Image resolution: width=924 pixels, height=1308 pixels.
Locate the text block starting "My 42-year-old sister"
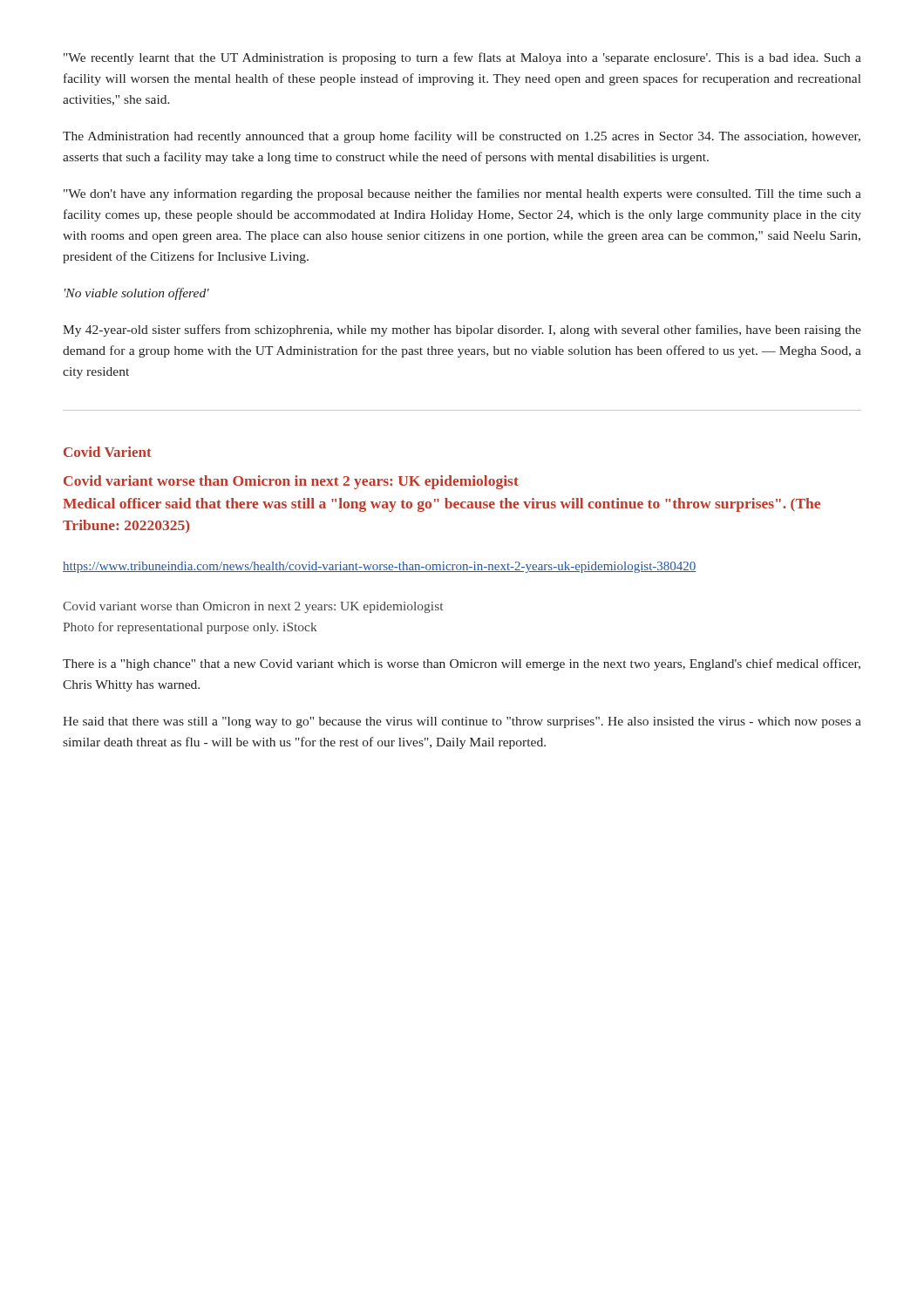462,350
